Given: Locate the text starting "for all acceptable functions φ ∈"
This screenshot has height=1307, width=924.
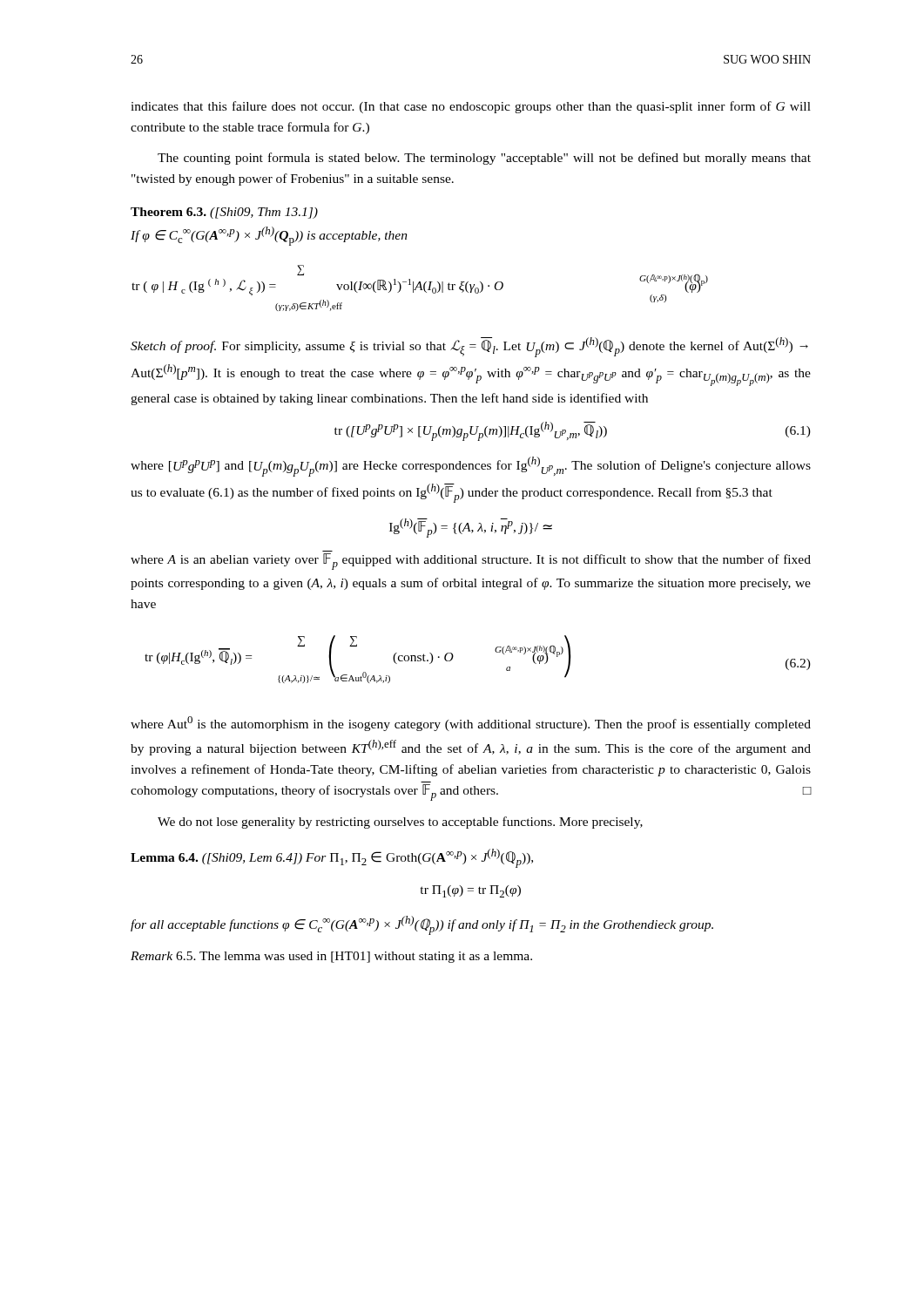Looking at the screenshot, I should point(422,924).
